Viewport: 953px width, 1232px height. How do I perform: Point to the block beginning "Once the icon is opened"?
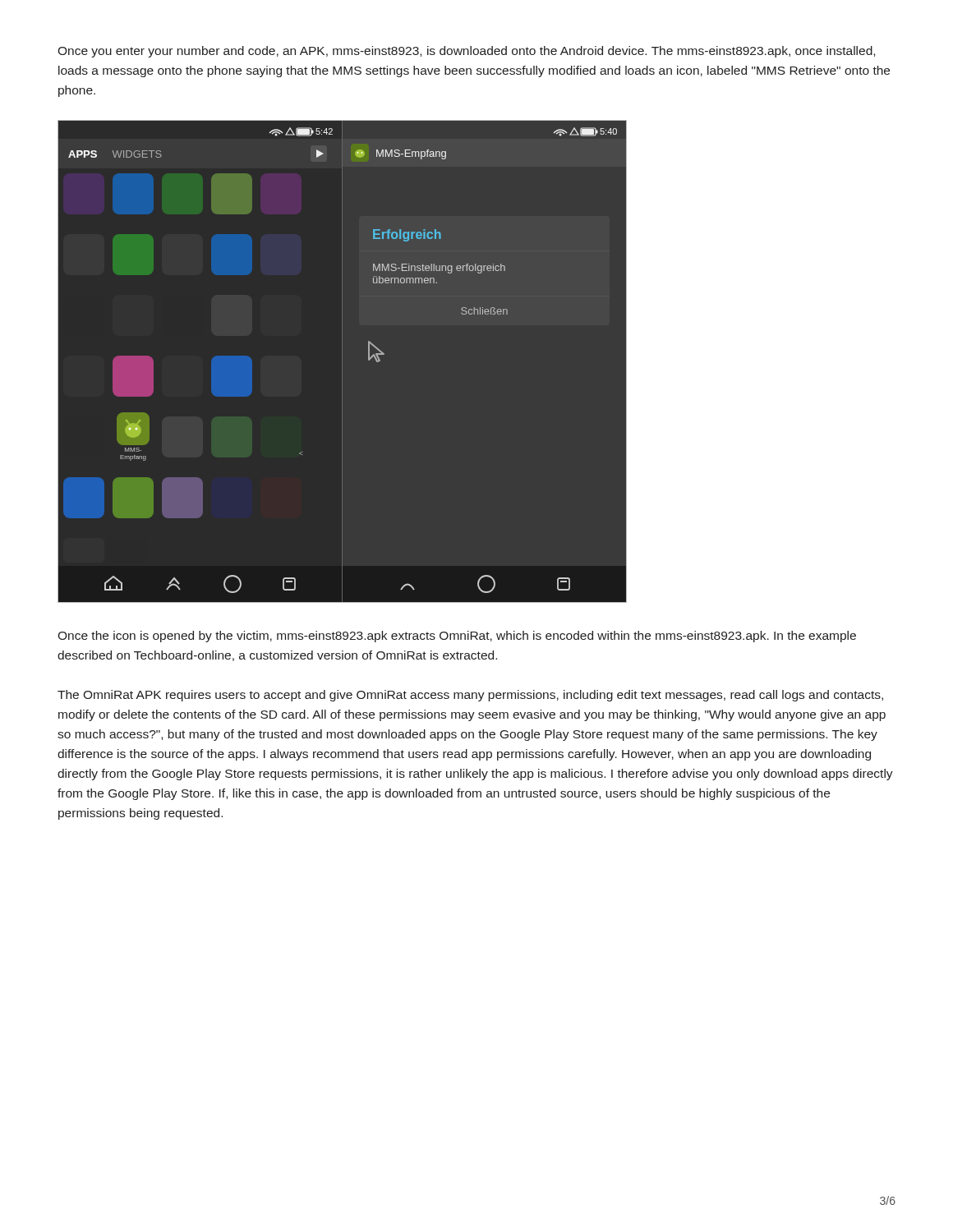pyautogui.click(x=457, y=645)
